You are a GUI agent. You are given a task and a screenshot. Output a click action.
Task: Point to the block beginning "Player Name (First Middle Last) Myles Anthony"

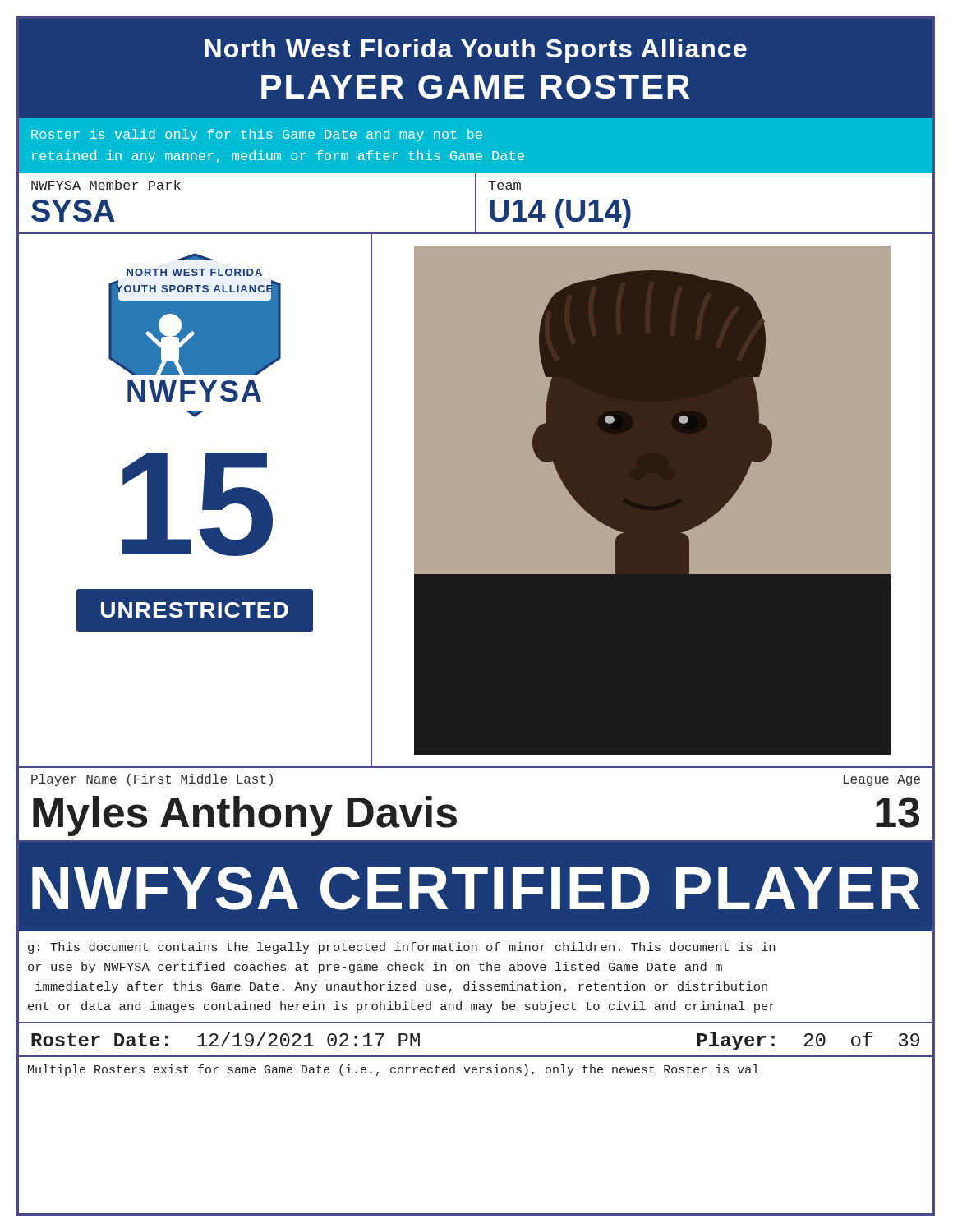(x=152, y=780)
